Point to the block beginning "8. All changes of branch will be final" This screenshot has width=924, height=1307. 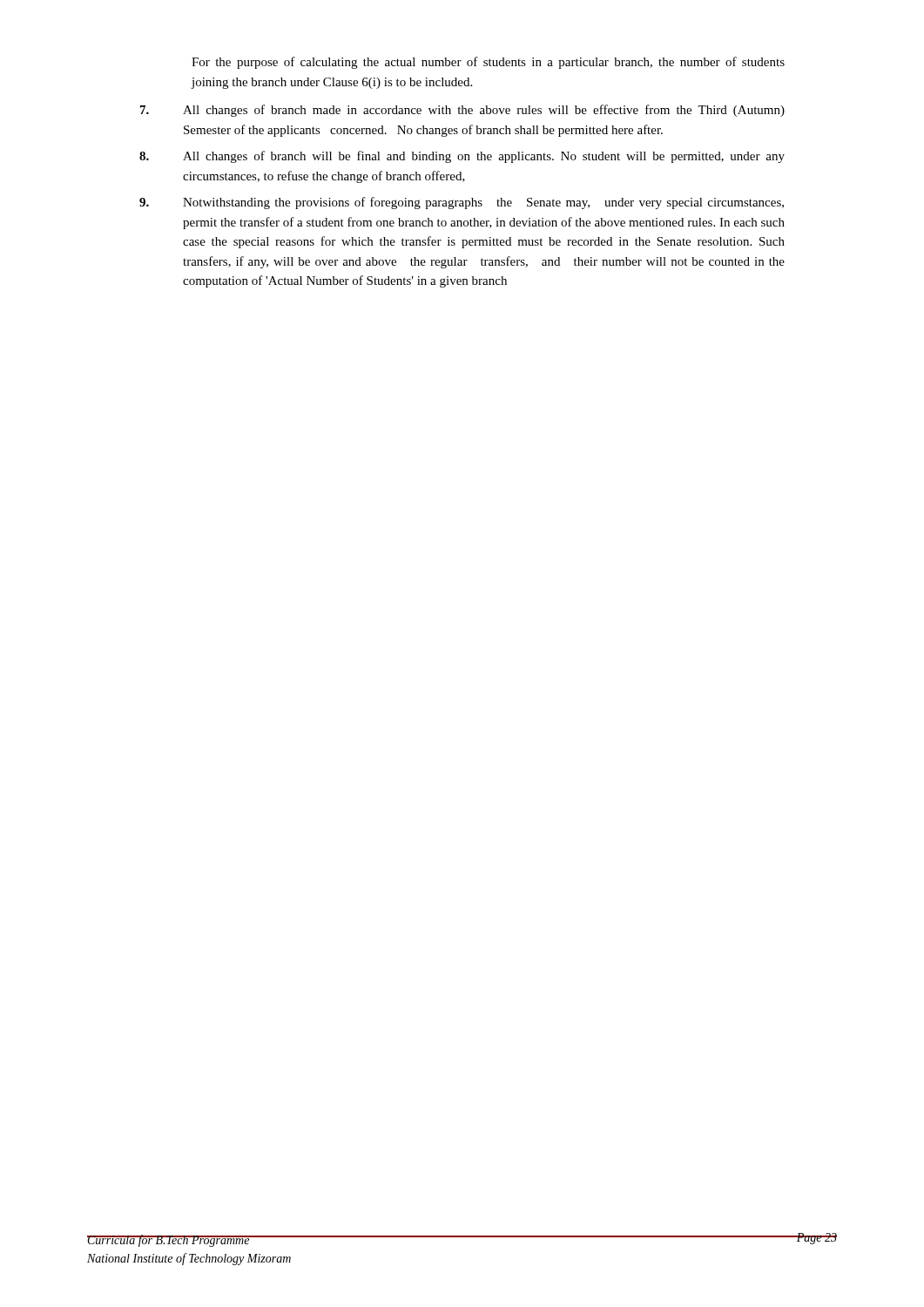point(462,166)
